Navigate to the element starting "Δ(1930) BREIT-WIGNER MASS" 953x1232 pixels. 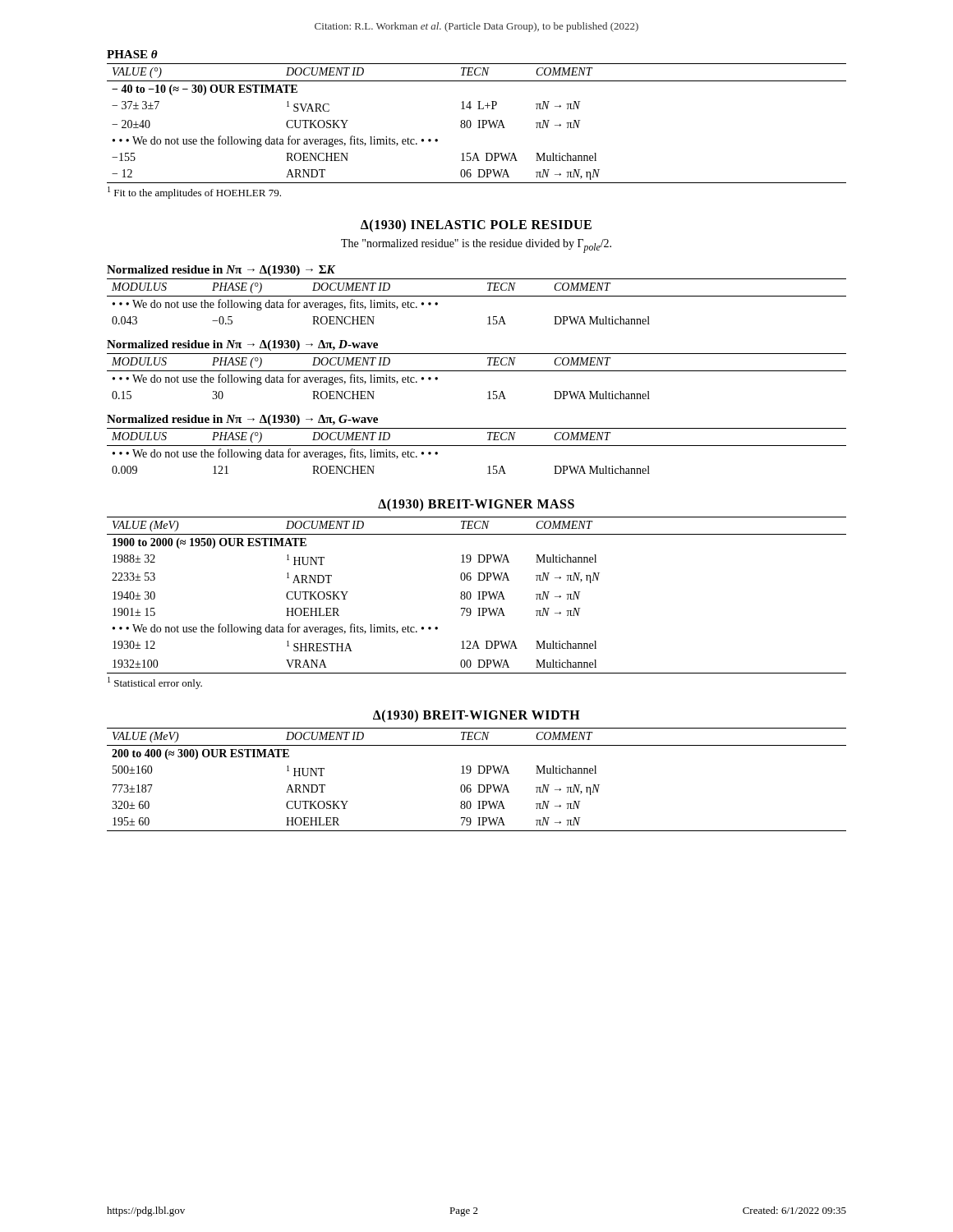point(476,504)
